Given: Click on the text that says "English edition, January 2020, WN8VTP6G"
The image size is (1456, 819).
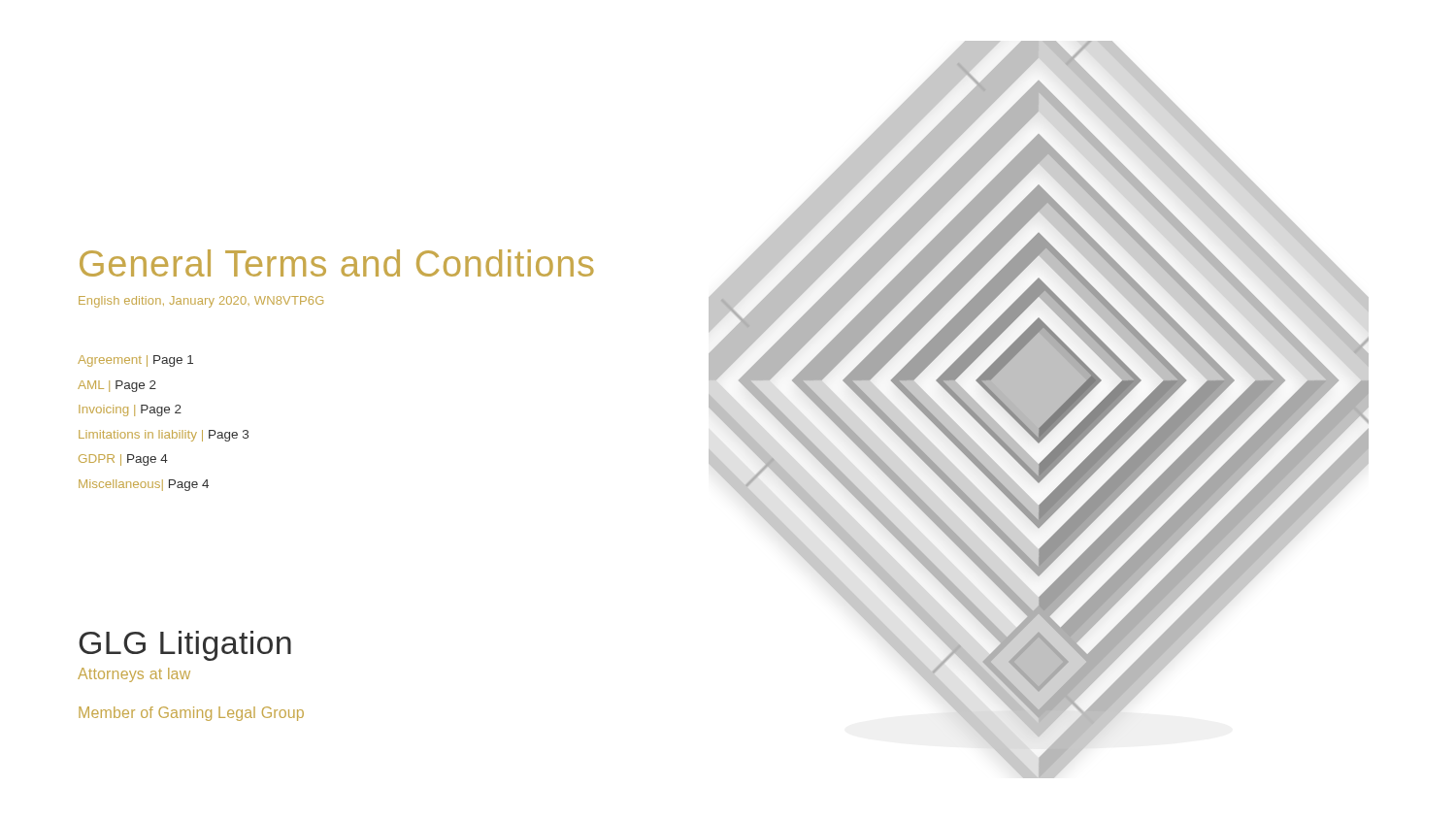Looking at the screenshot, I should pos(201,302).
